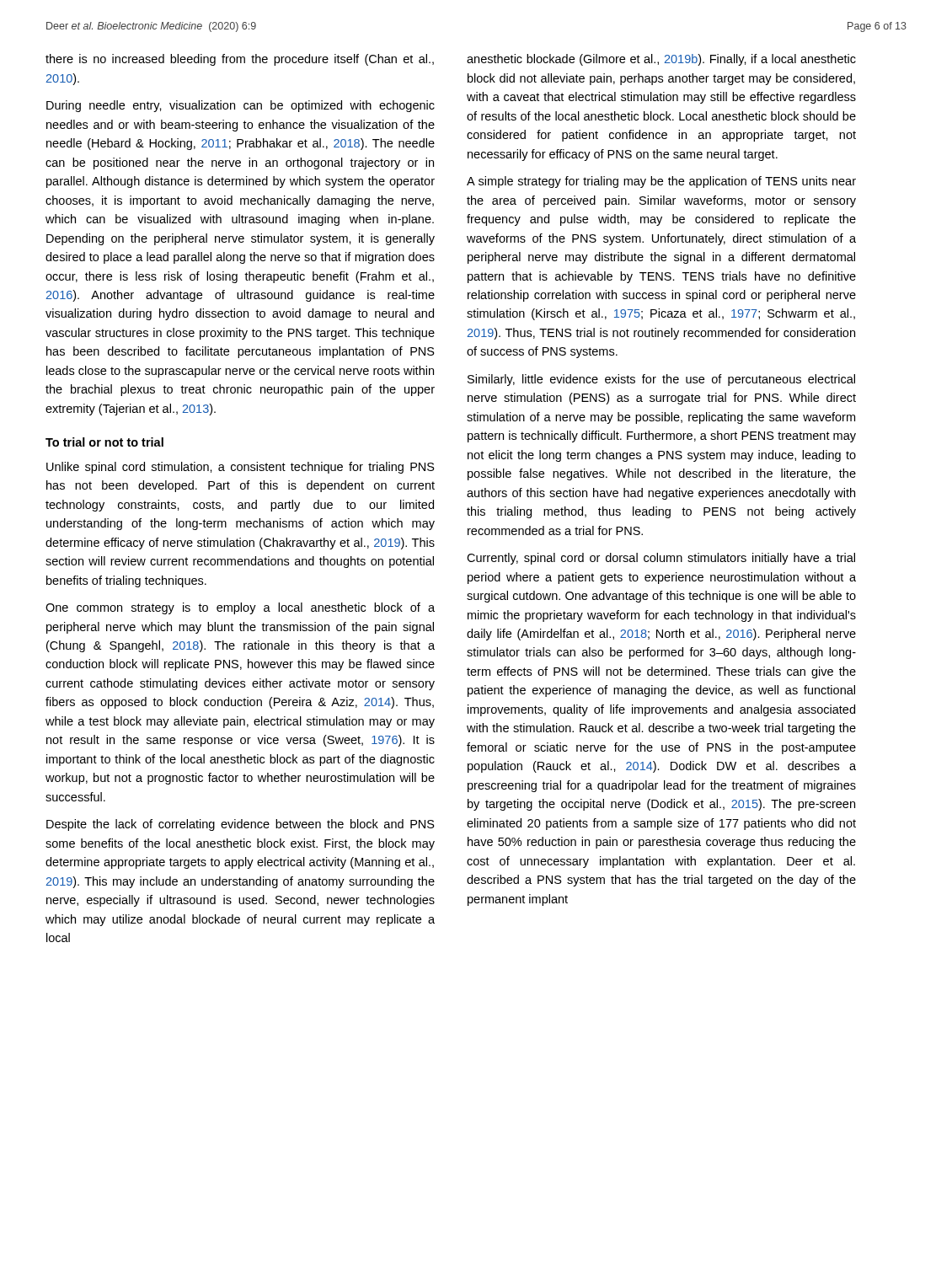Find the block on this page that starts "Unlike spinal cord stimulation, a"

click(x=240, y=524)
